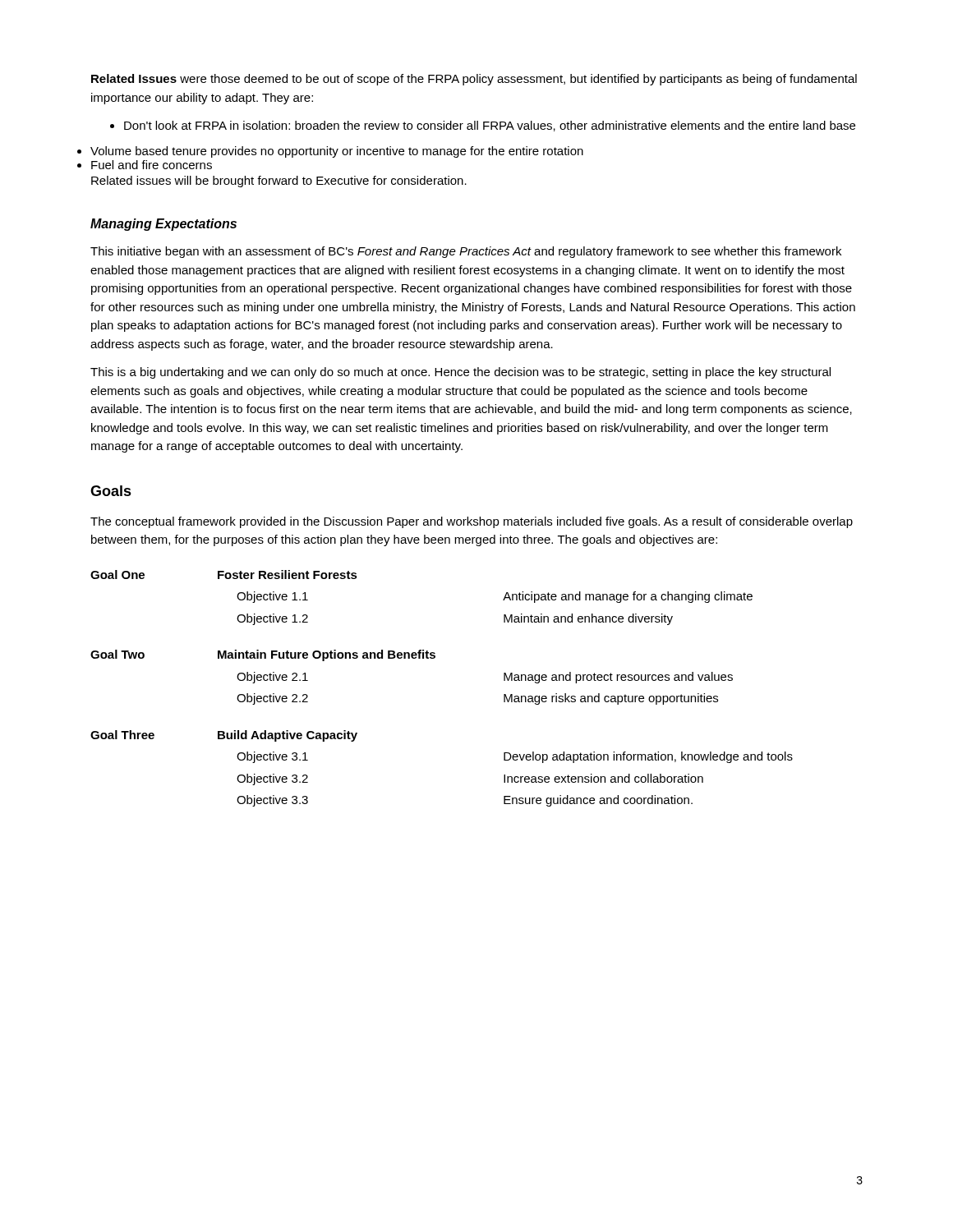Viewport: 953px width, 1232px height.
Task: Find the block on this page that starts "The conceptual framework provided in"
Action: (476, 531)
